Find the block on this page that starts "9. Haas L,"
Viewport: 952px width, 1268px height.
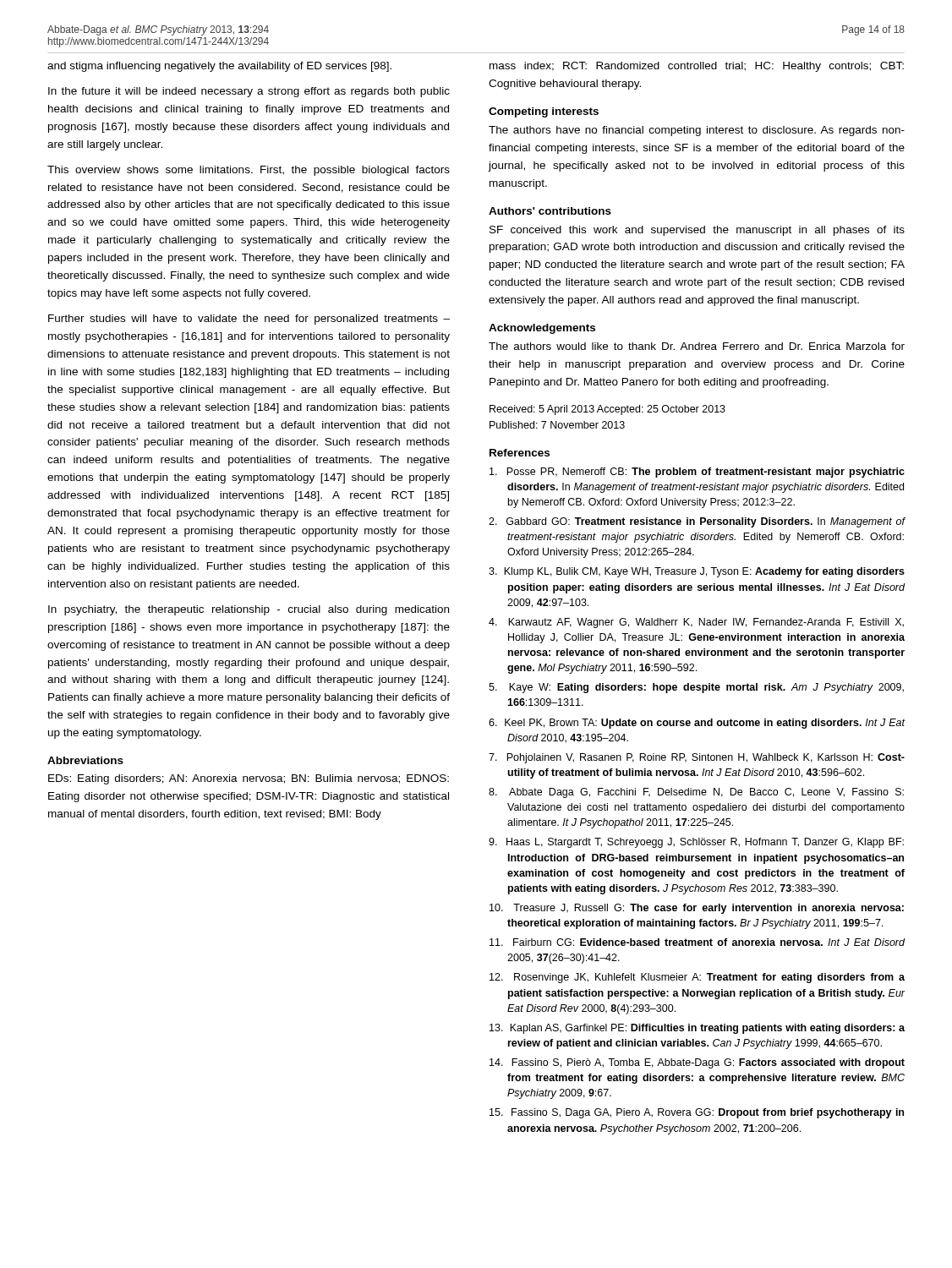coord(697,865)
